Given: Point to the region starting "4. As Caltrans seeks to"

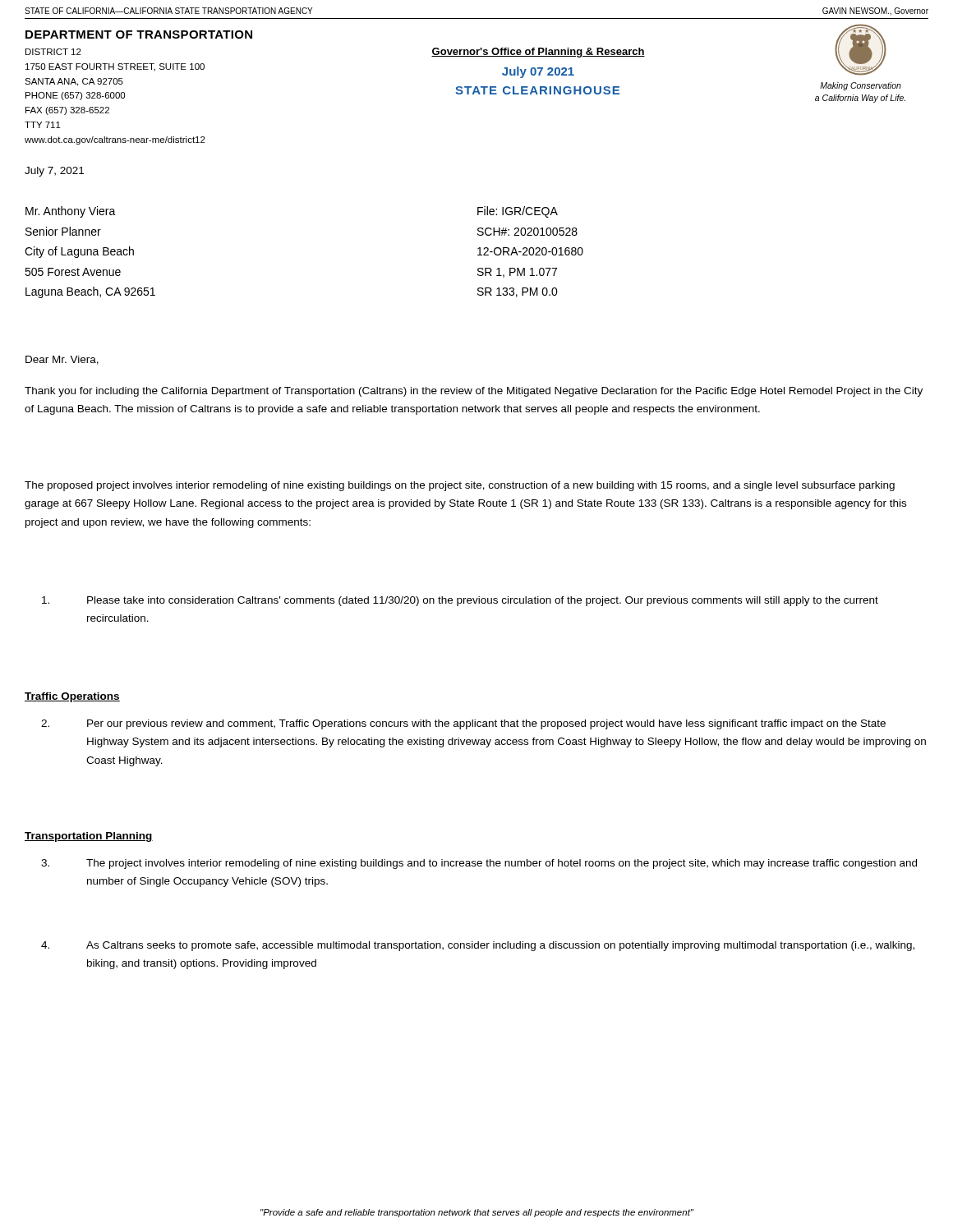Looking at the screenshot, I should pyautogui.click(x=476, y=955).
